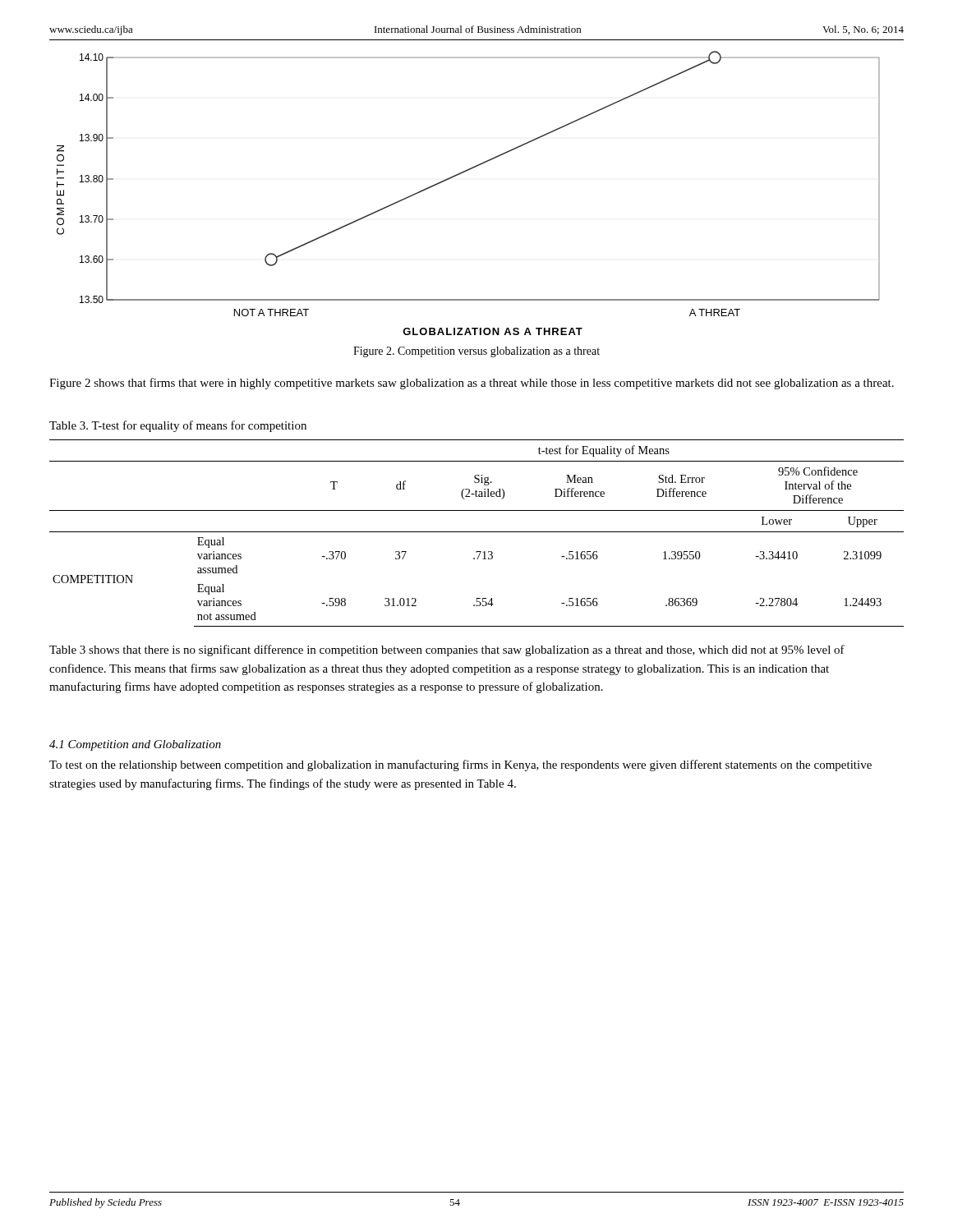The image size is (953, 1232).
Task: Locate the table with the text "Equal variances not assumed"
Action: click(476, 533)
